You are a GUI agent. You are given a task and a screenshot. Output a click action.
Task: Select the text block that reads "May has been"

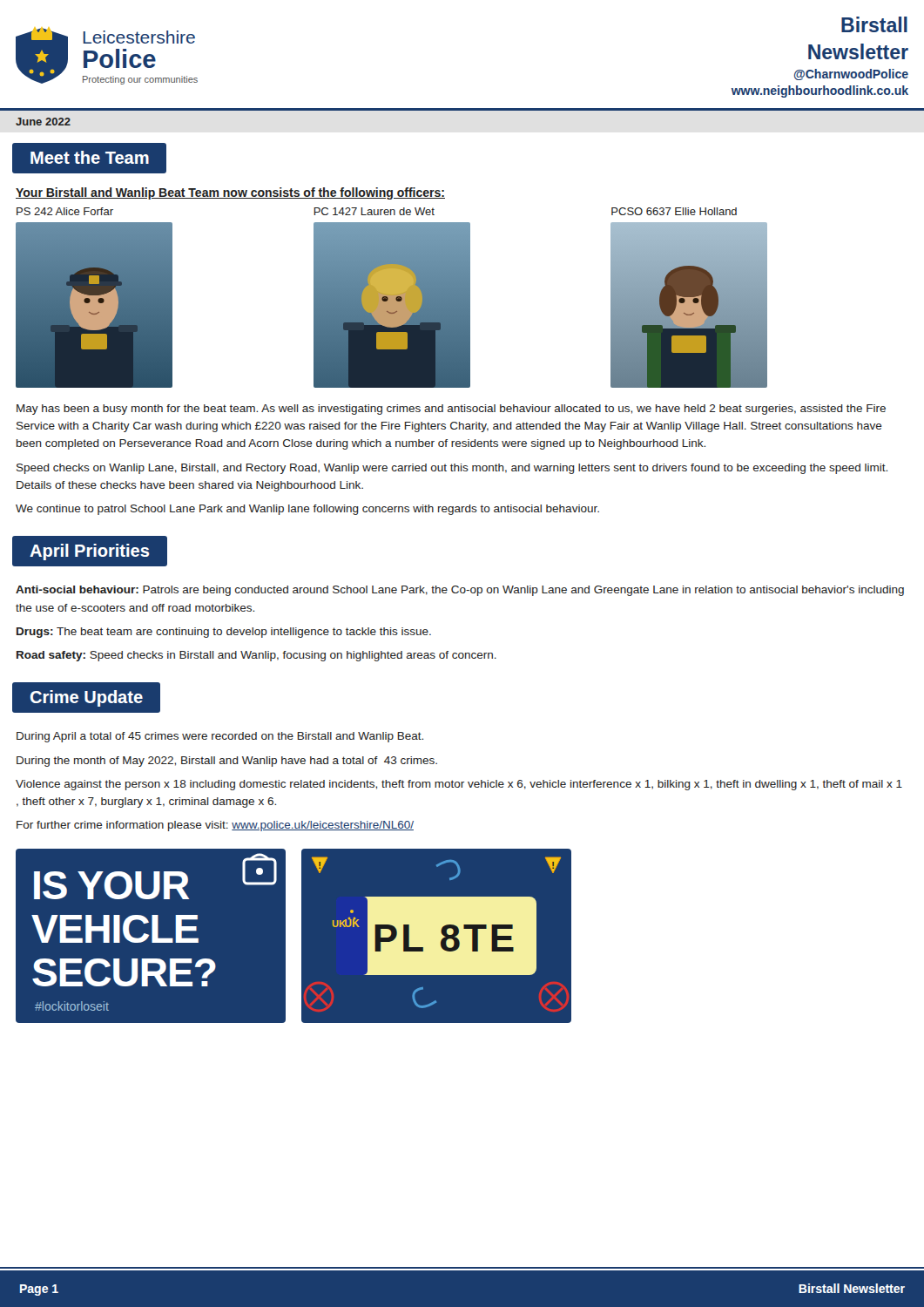pos(451,426)
